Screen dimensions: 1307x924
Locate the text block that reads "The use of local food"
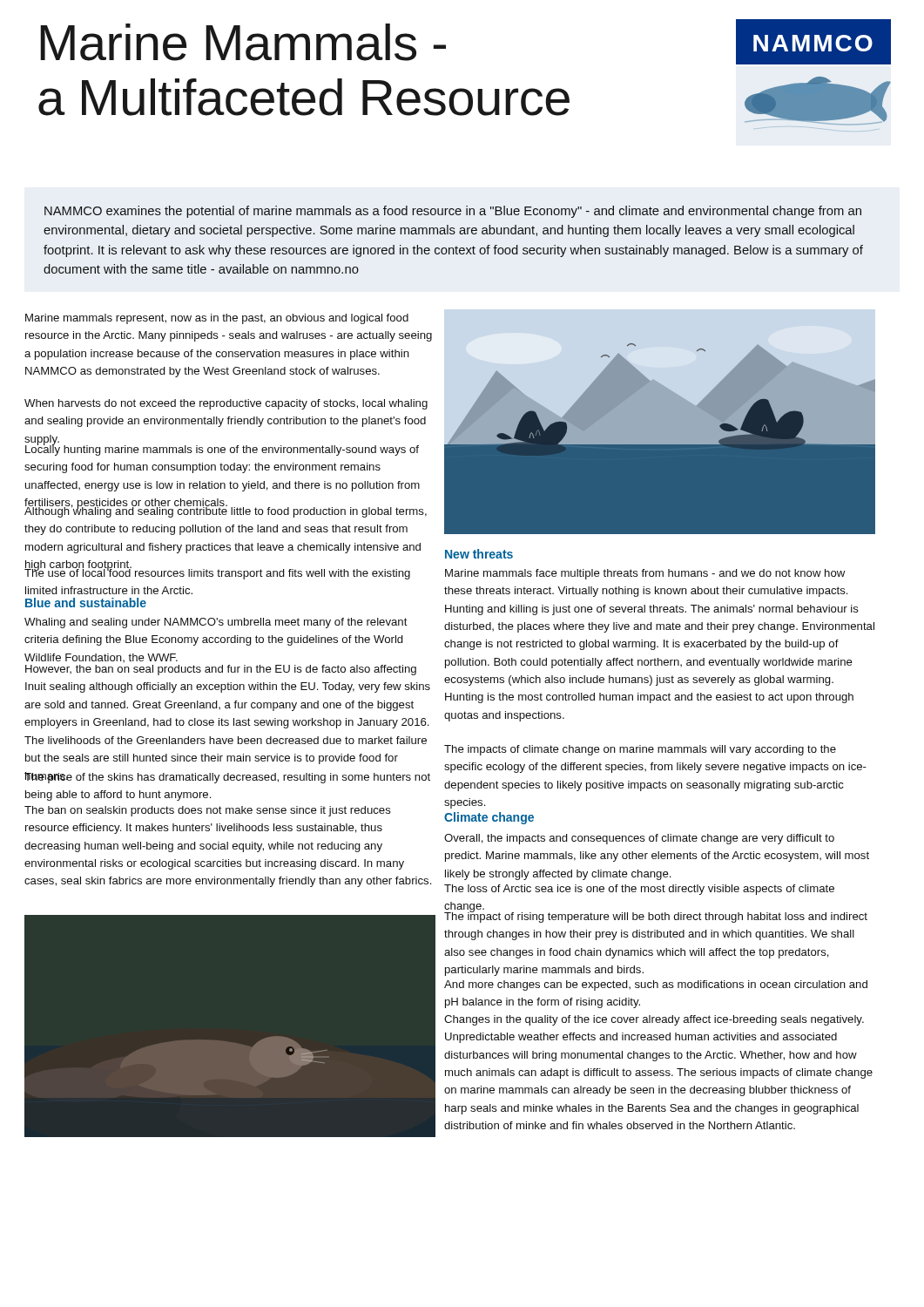pyautogui.click(x=217, y=582)
